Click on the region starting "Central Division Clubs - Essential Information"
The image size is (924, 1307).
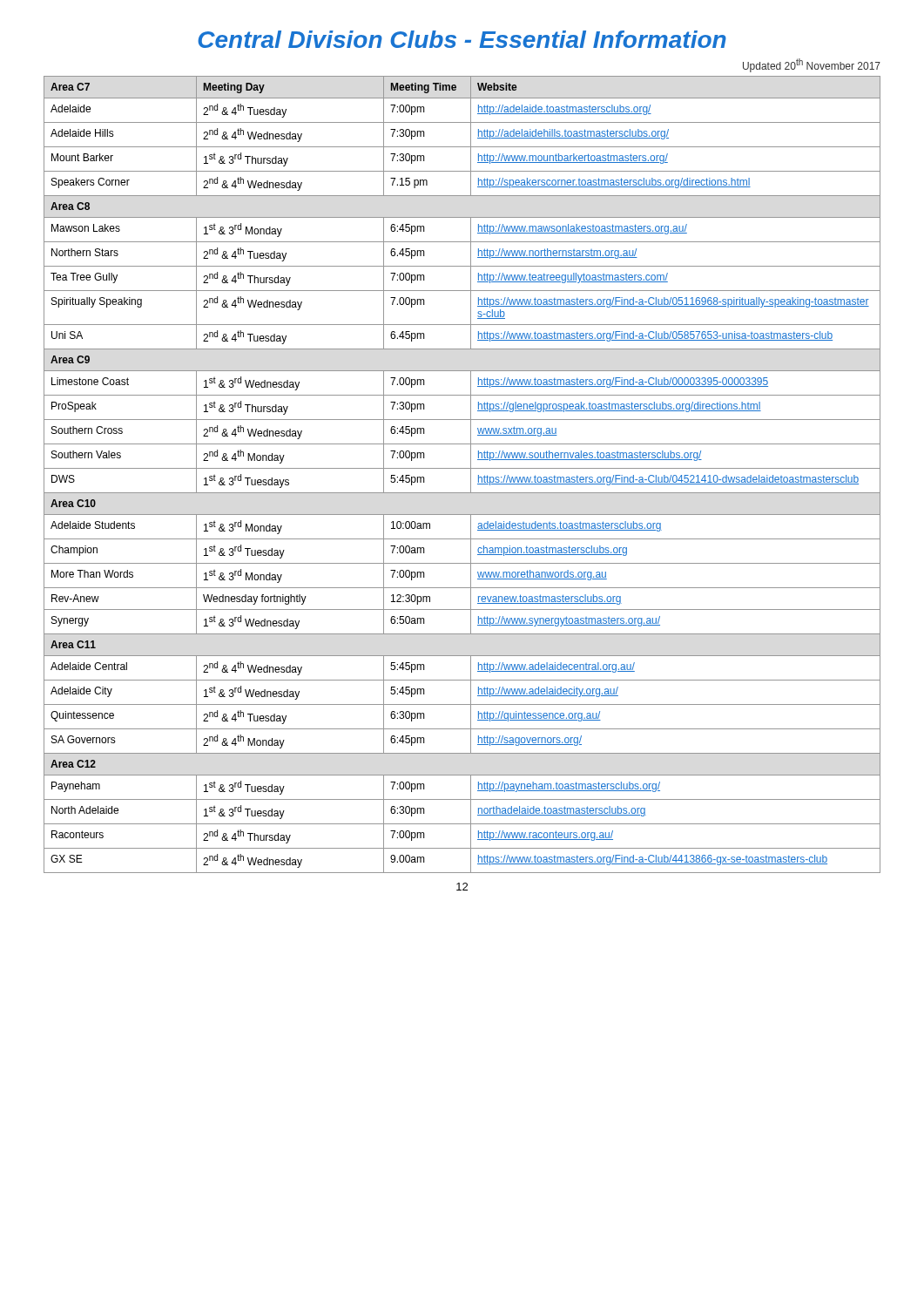(x=462, y=40)
